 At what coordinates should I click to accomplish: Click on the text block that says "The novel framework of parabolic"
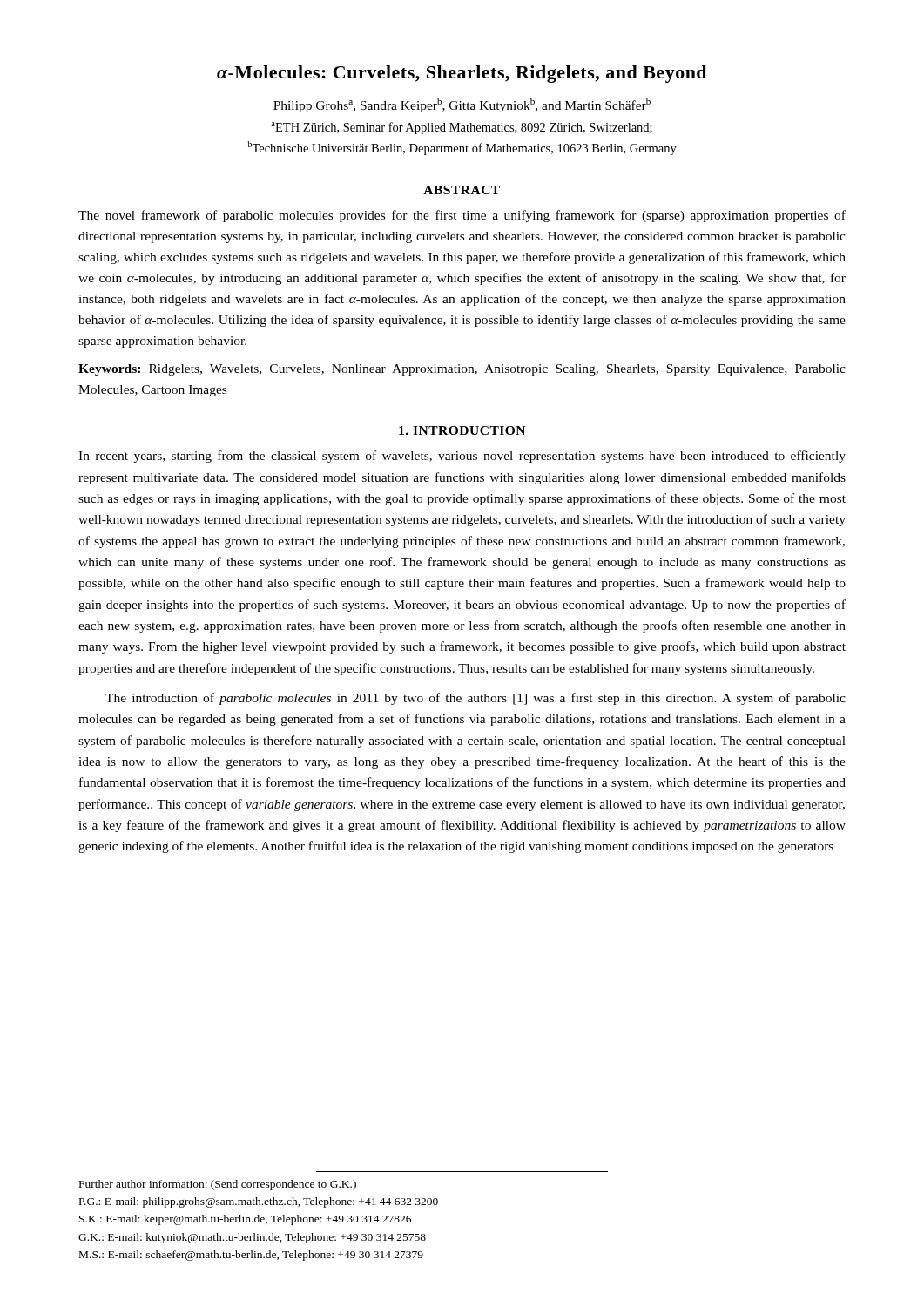point(462,278)
